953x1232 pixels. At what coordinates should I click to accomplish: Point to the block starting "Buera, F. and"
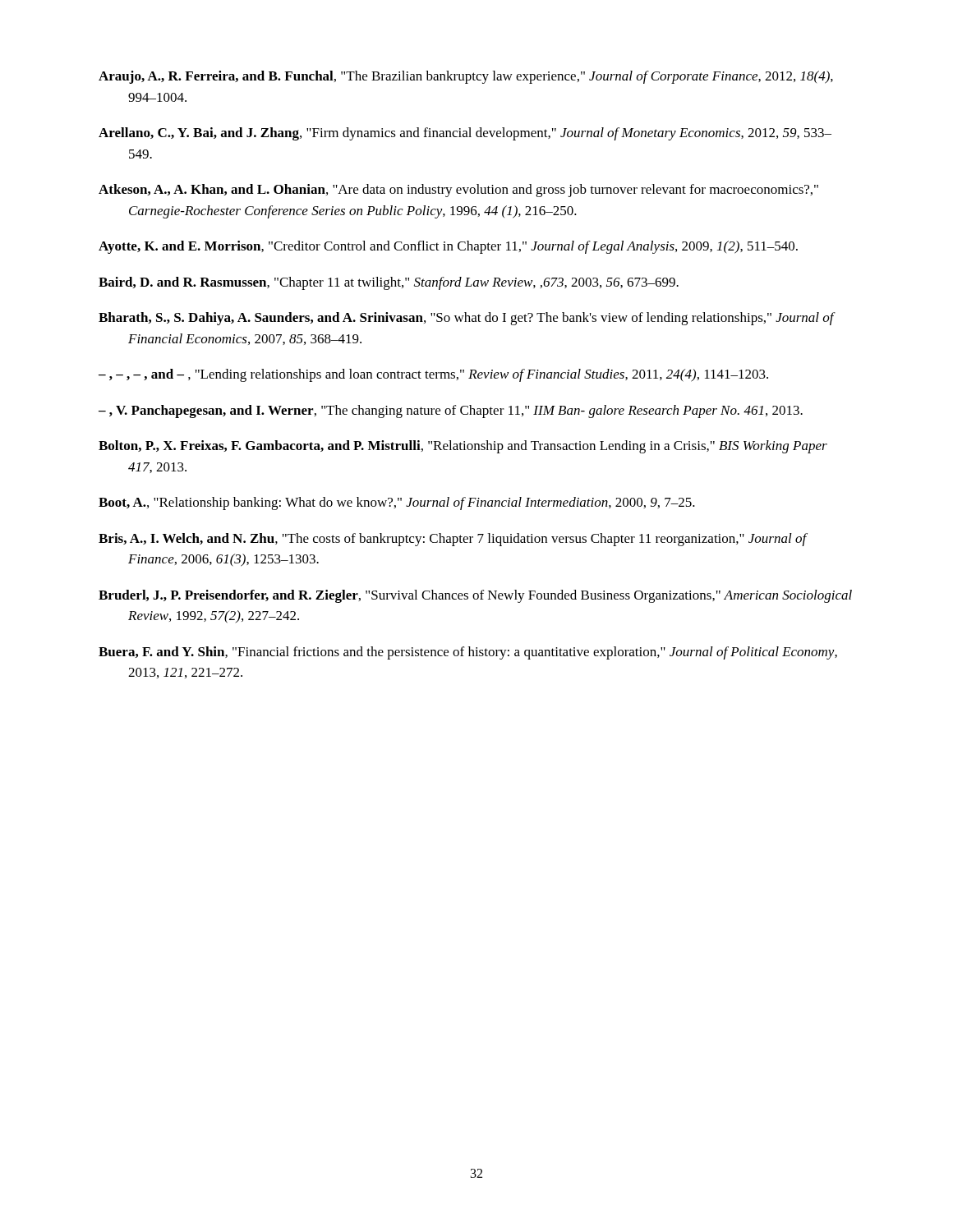click(468, 662)
